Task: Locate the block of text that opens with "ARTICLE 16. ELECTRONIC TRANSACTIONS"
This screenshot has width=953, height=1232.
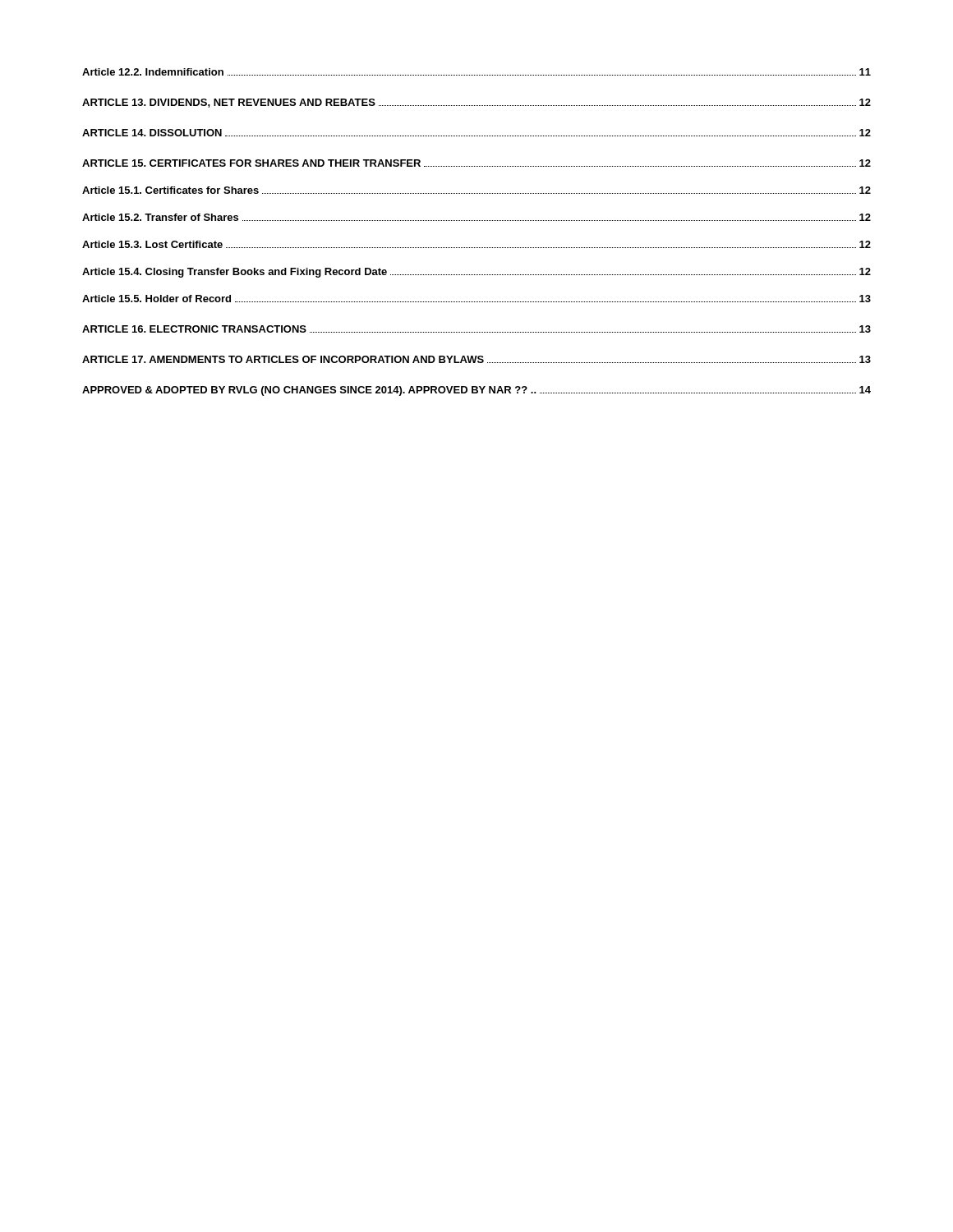Action: [476, 329]
